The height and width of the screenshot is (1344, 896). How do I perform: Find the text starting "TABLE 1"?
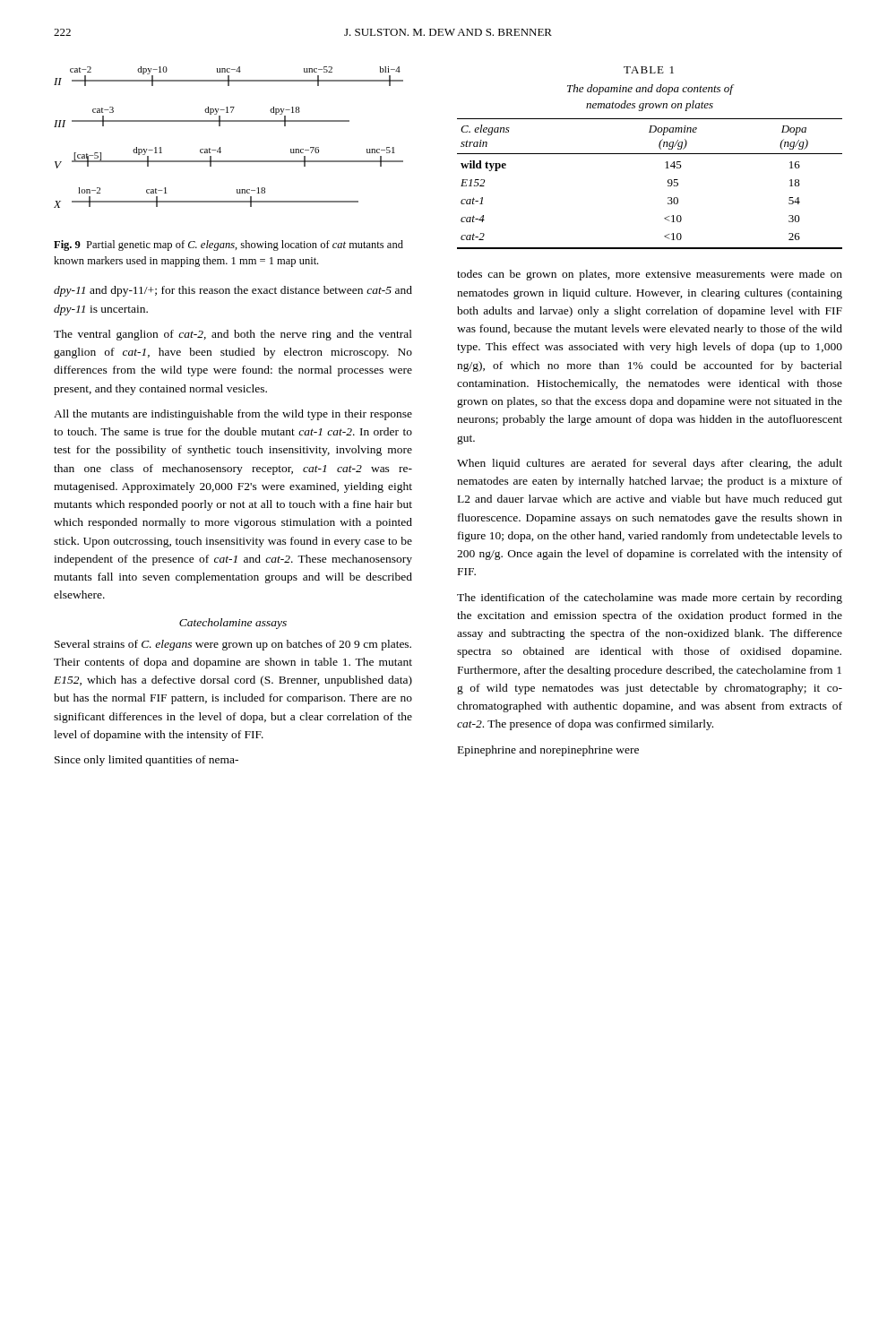pos(650,69)
